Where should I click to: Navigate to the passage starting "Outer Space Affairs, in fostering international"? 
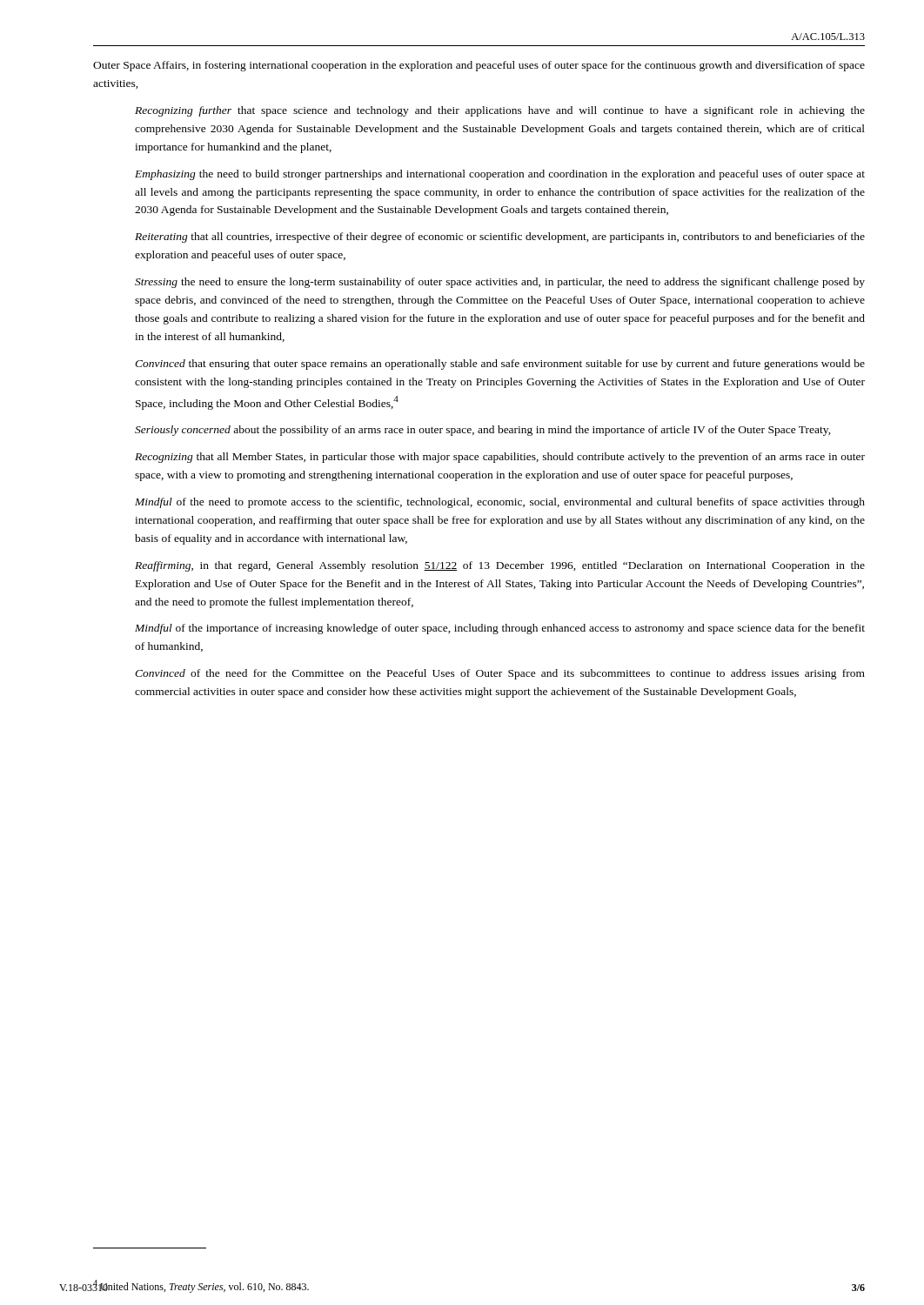click(x=479, y=74)
